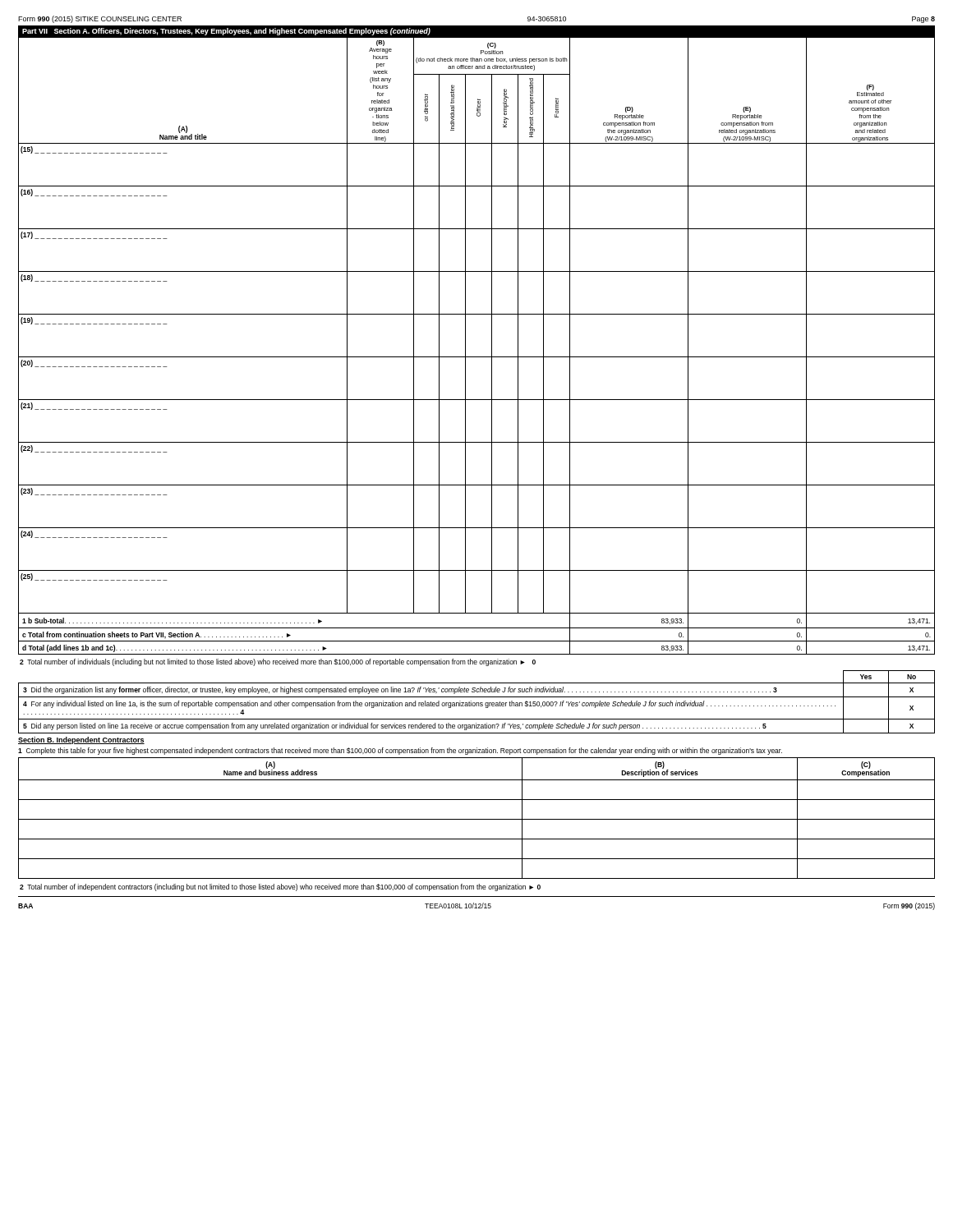This screenshot has width=953, height=1232.
Task: Select the passage starting "Section B. Independent"
Action: tap(81, 740)
